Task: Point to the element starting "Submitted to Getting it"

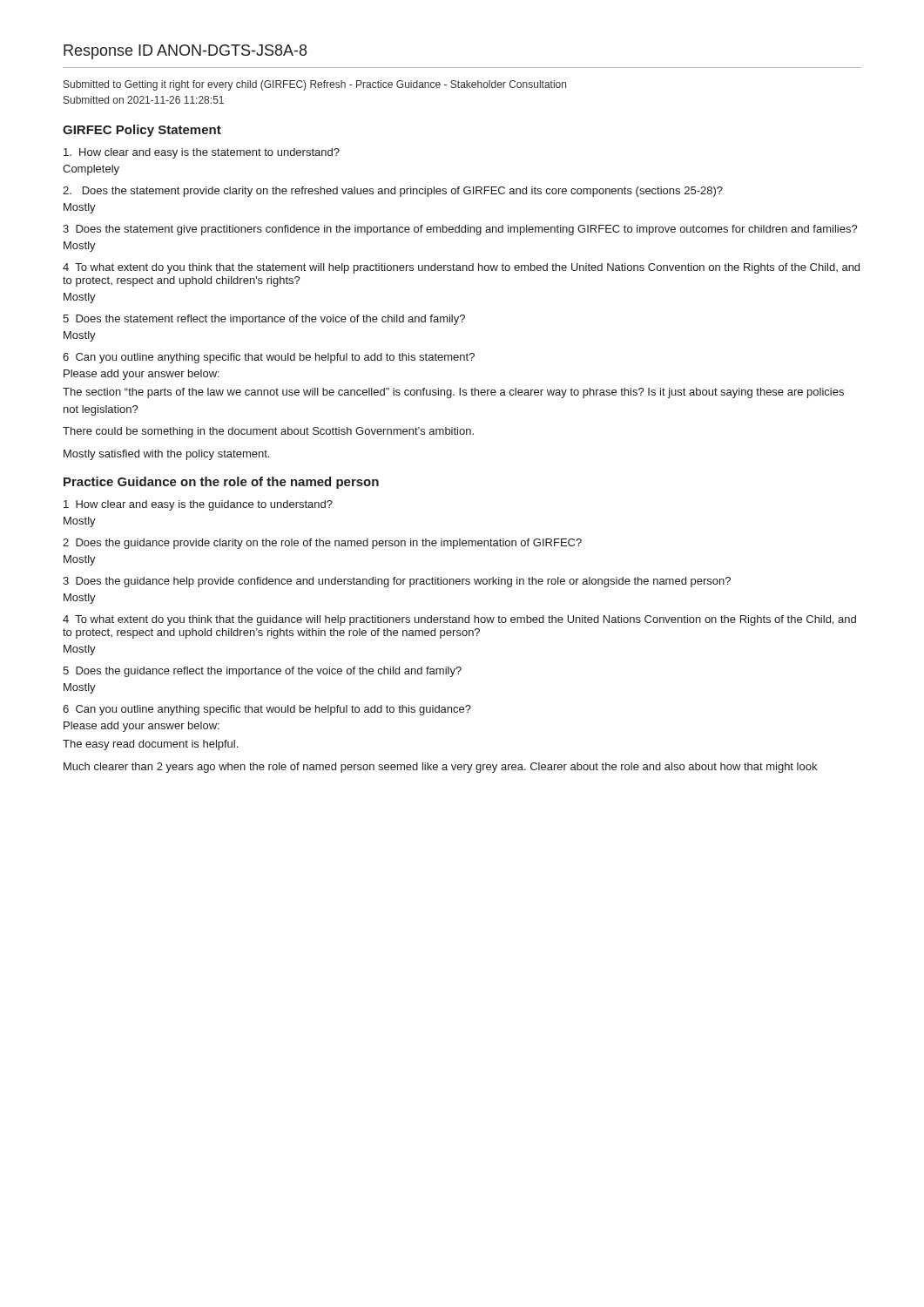Action: tap(315, 92)
